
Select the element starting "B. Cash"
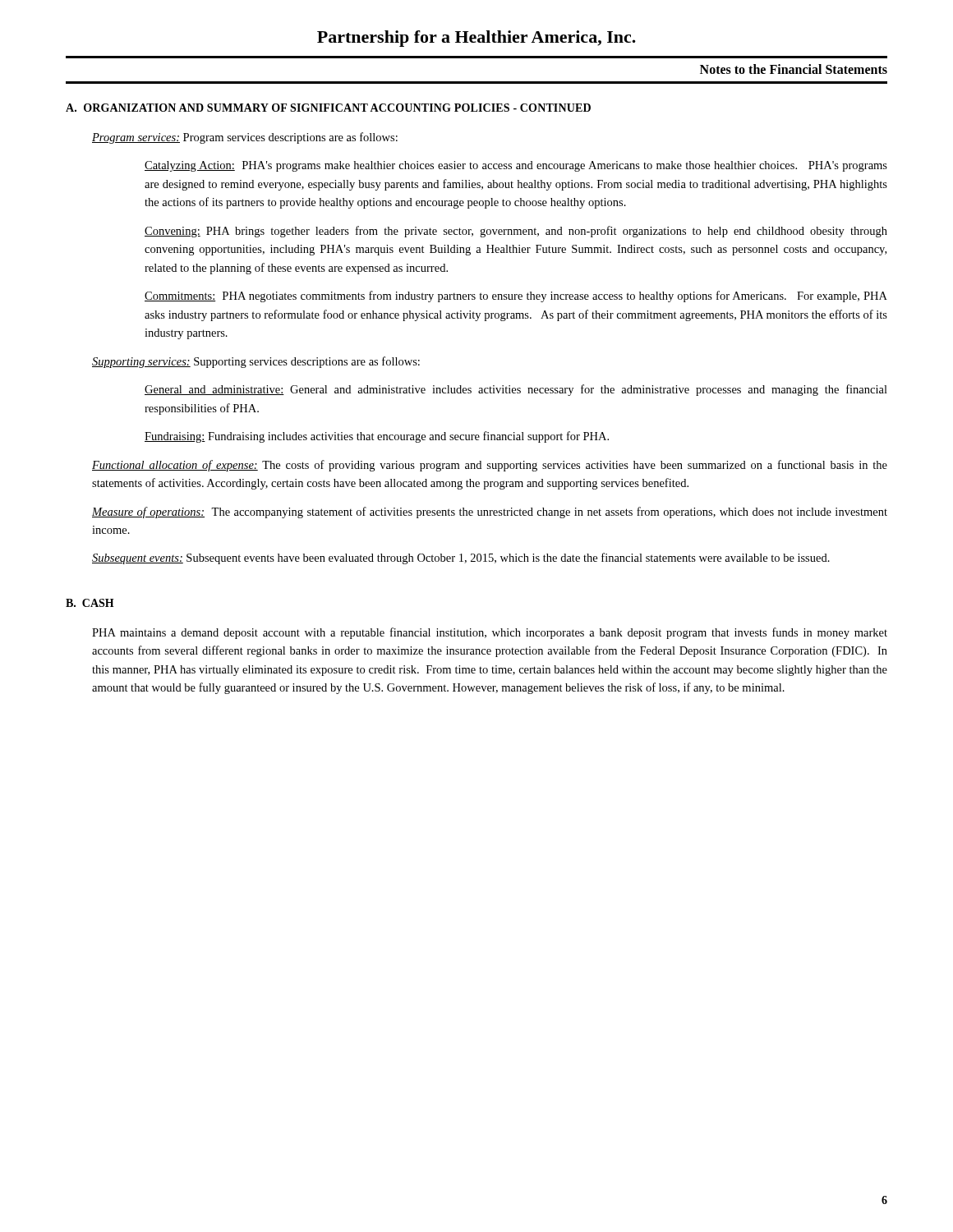tap(90, 603)
